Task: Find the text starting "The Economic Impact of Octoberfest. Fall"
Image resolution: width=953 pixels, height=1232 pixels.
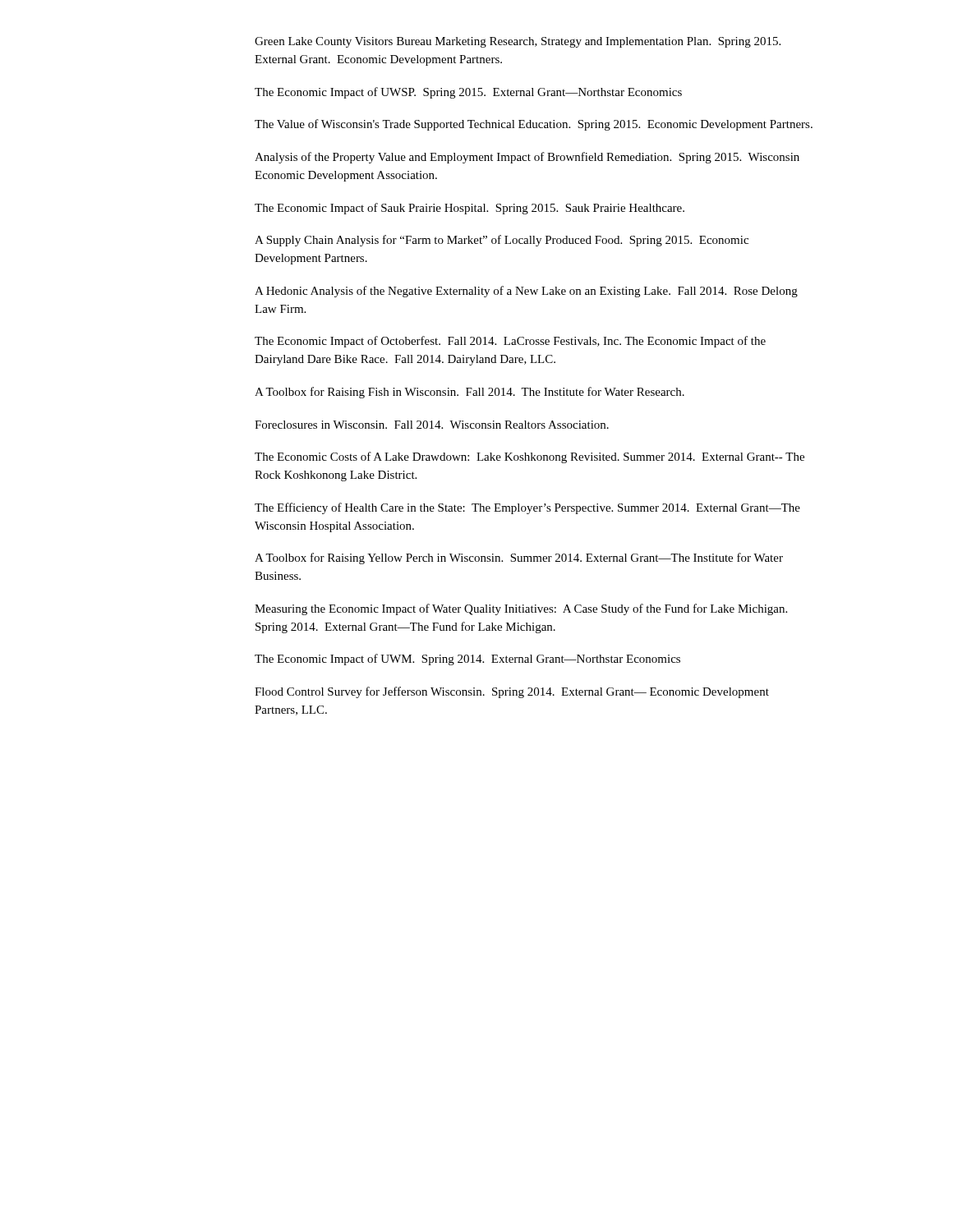Action: click(510, 350)
